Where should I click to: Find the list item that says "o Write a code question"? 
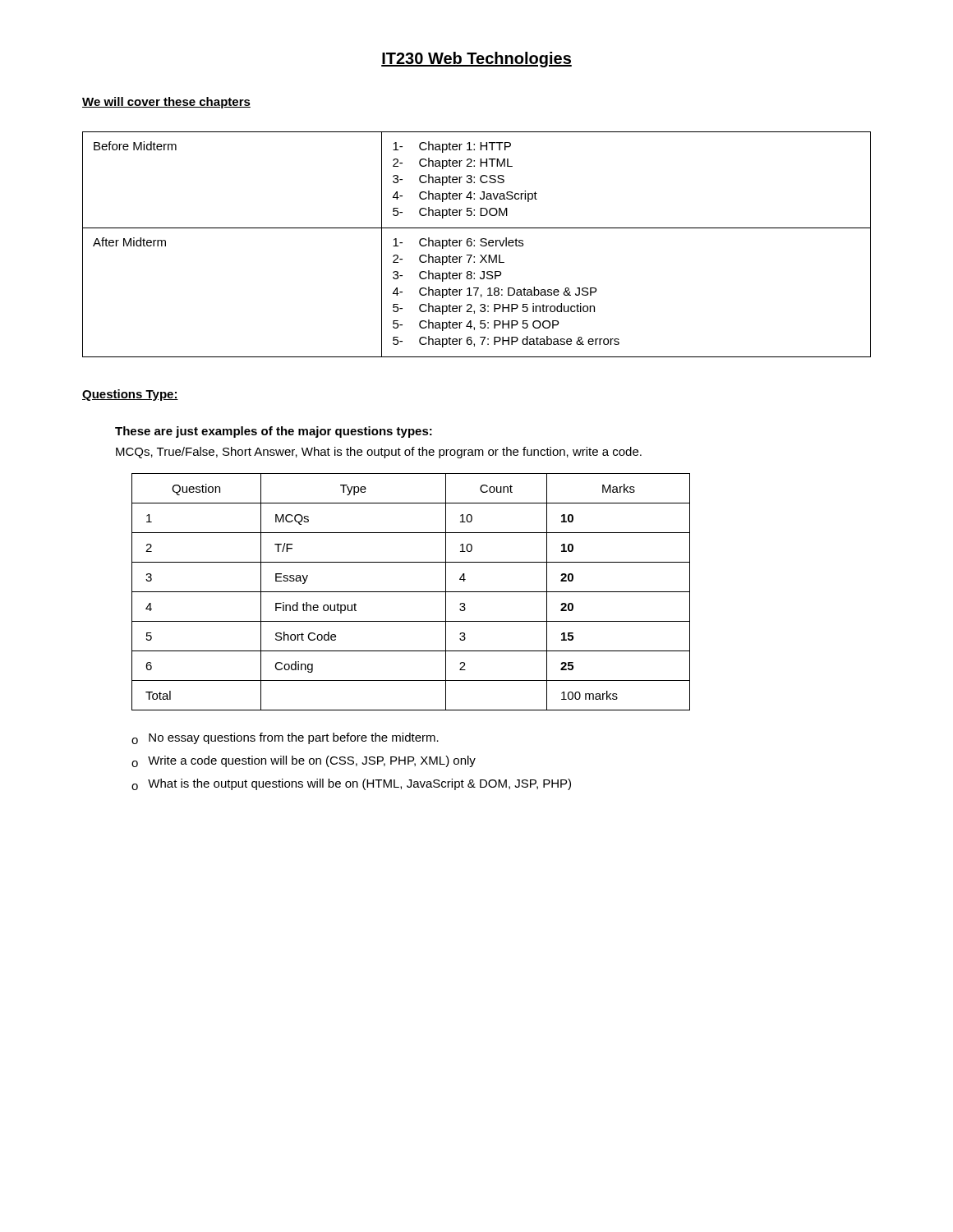point(303,762)
